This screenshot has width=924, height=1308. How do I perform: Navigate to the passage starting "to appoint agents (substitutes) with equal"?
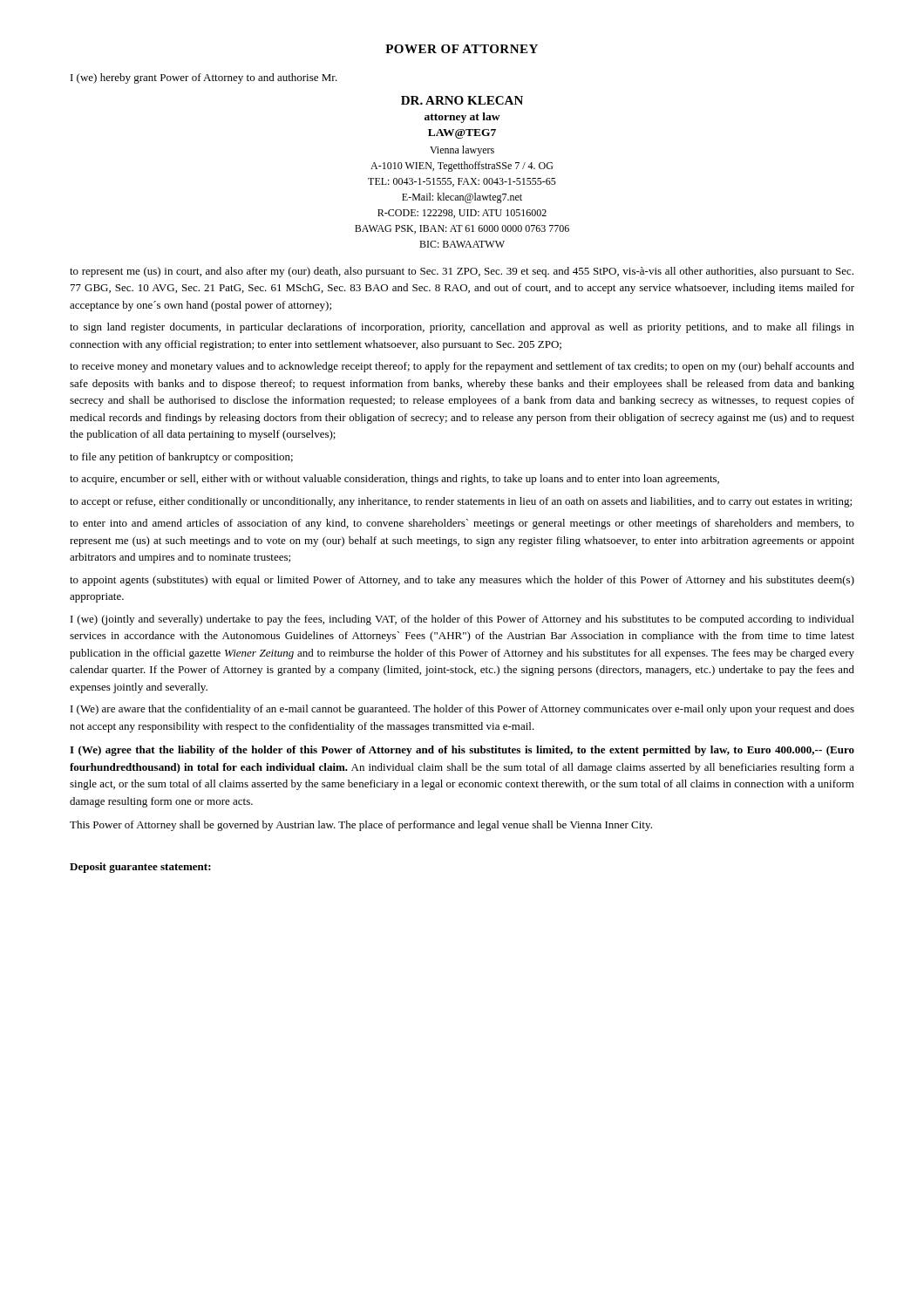pos(462,588)
